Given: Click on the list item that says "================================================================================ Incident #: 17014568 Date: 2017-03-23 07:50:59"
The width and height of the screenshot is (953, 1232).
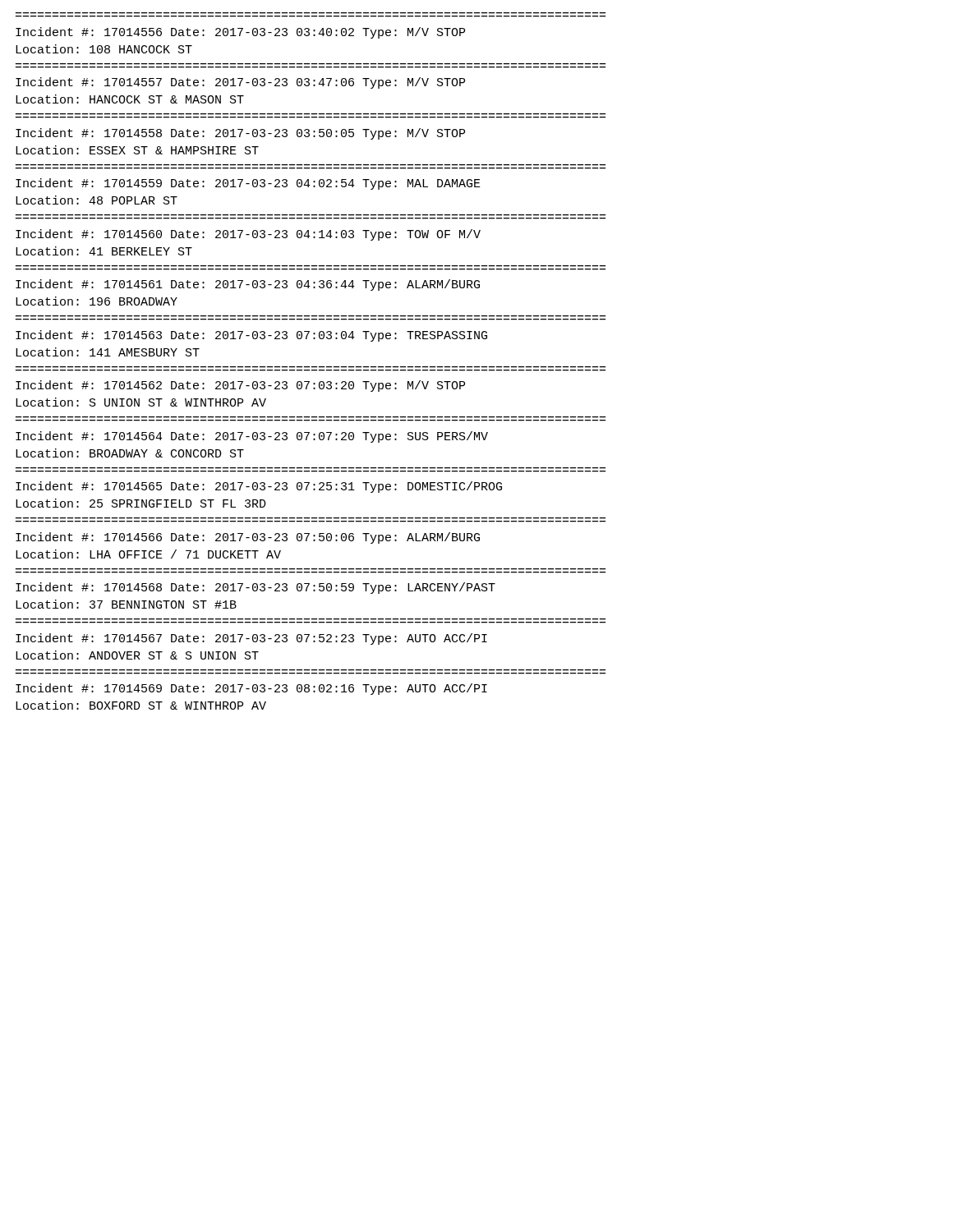Looking at the screenshot, I should [476, 589].
